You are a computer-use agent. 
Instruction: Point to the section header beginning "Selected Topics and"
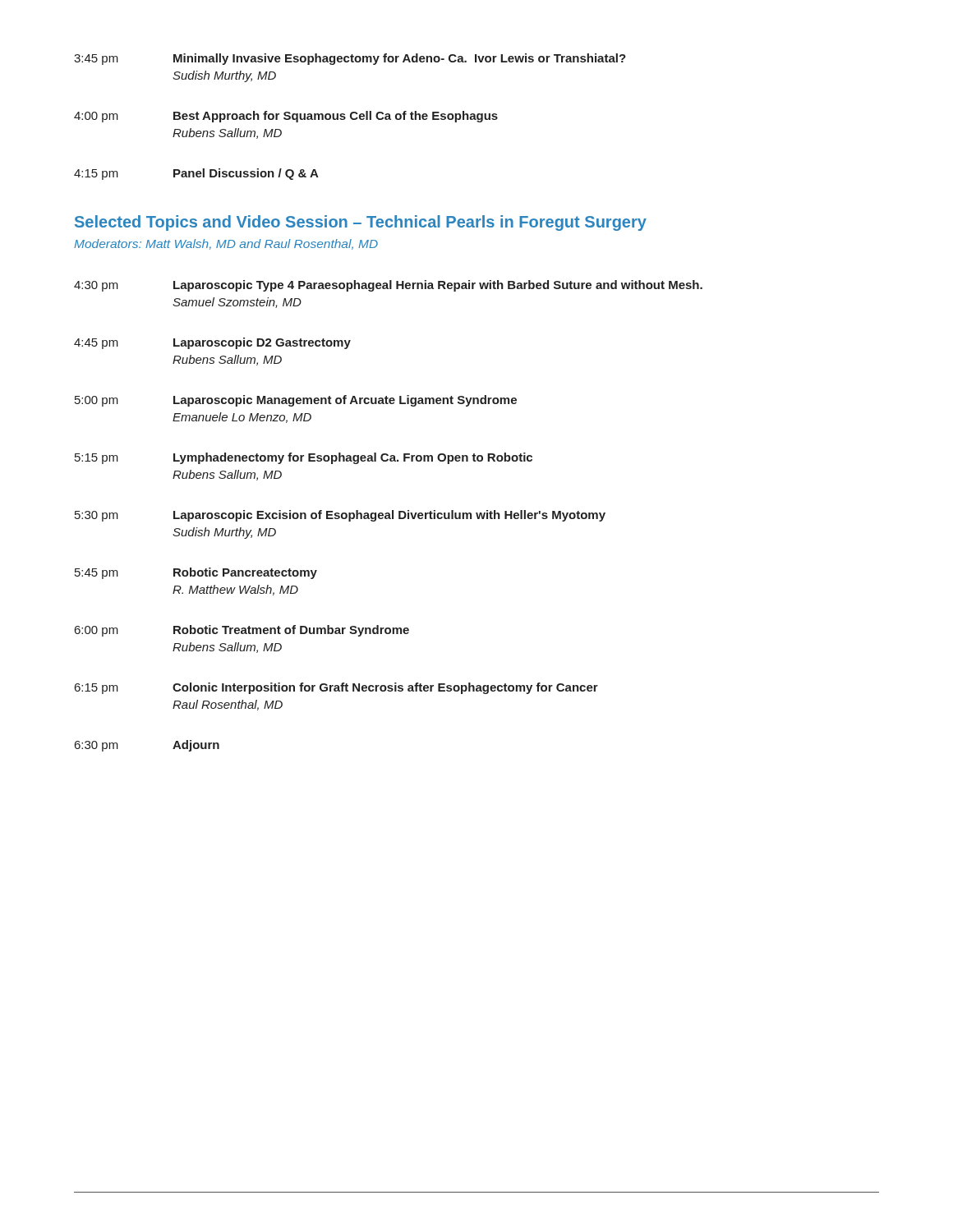pyautogui.click(x=476, y=222)
